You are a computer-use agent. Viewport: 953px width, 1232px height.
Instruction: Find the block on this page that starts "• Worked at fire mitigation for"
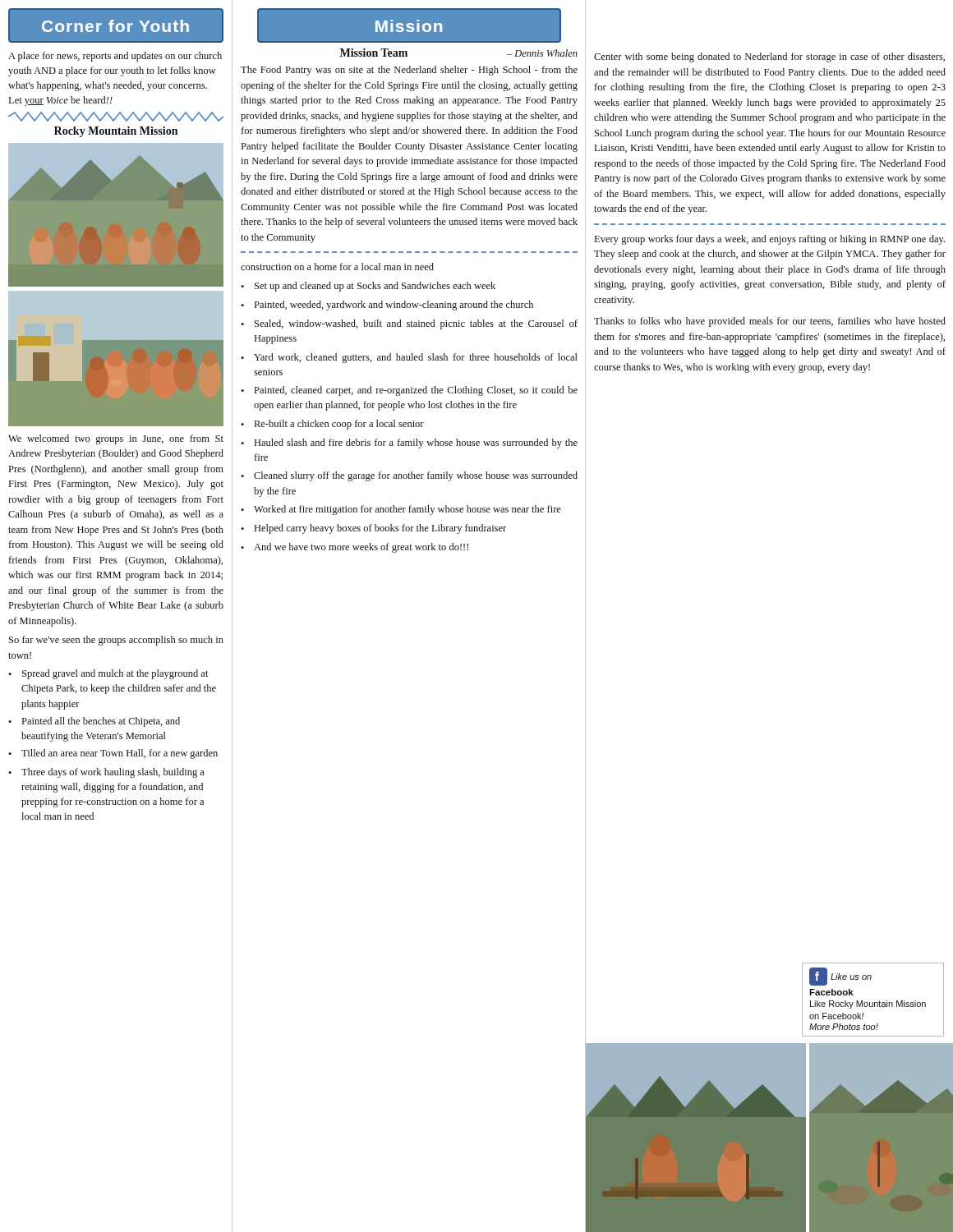[401, 510]
